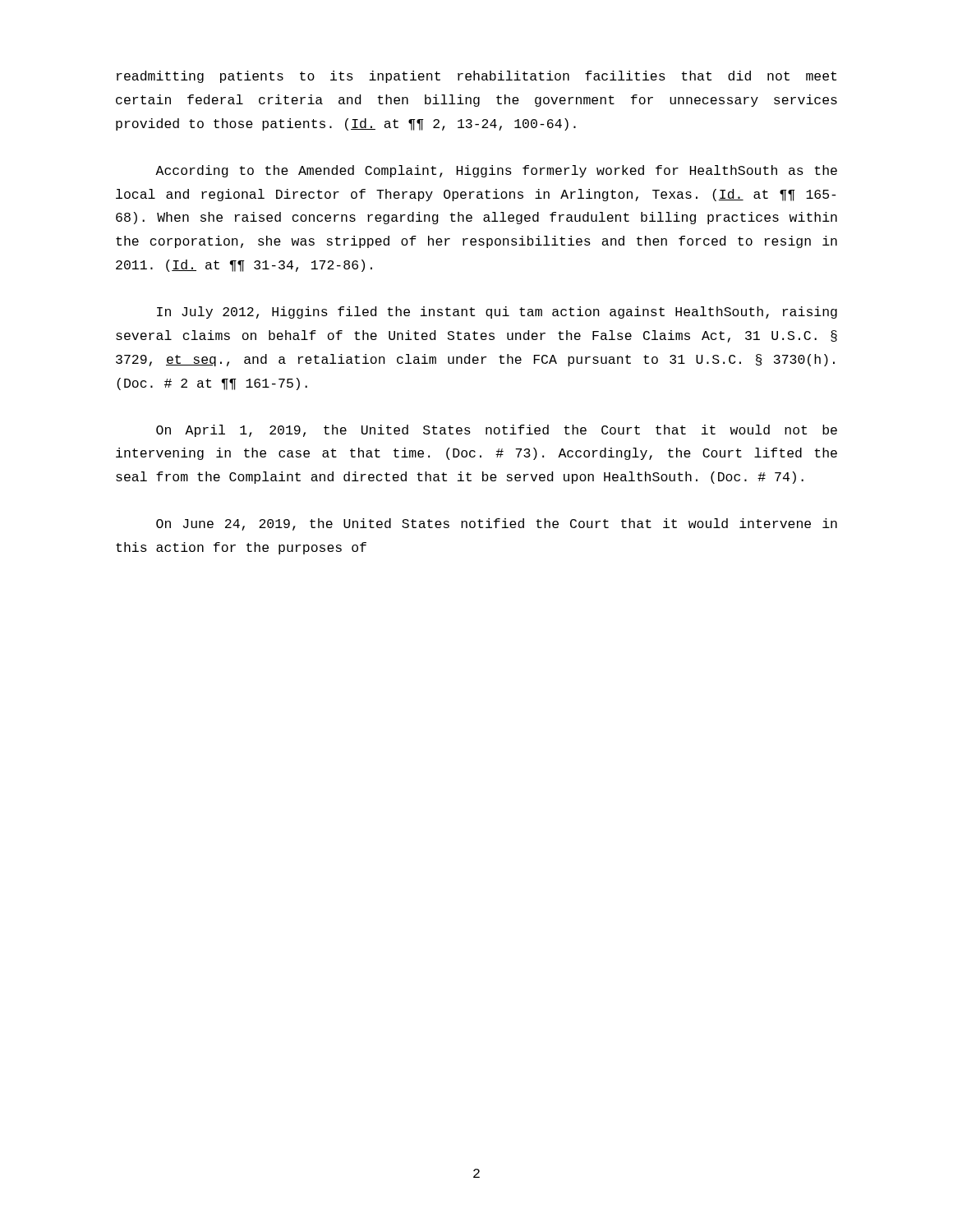Locate the text block that reads "According to the Amended Complaint,"
953x1232 pixels.
point(476,218)
